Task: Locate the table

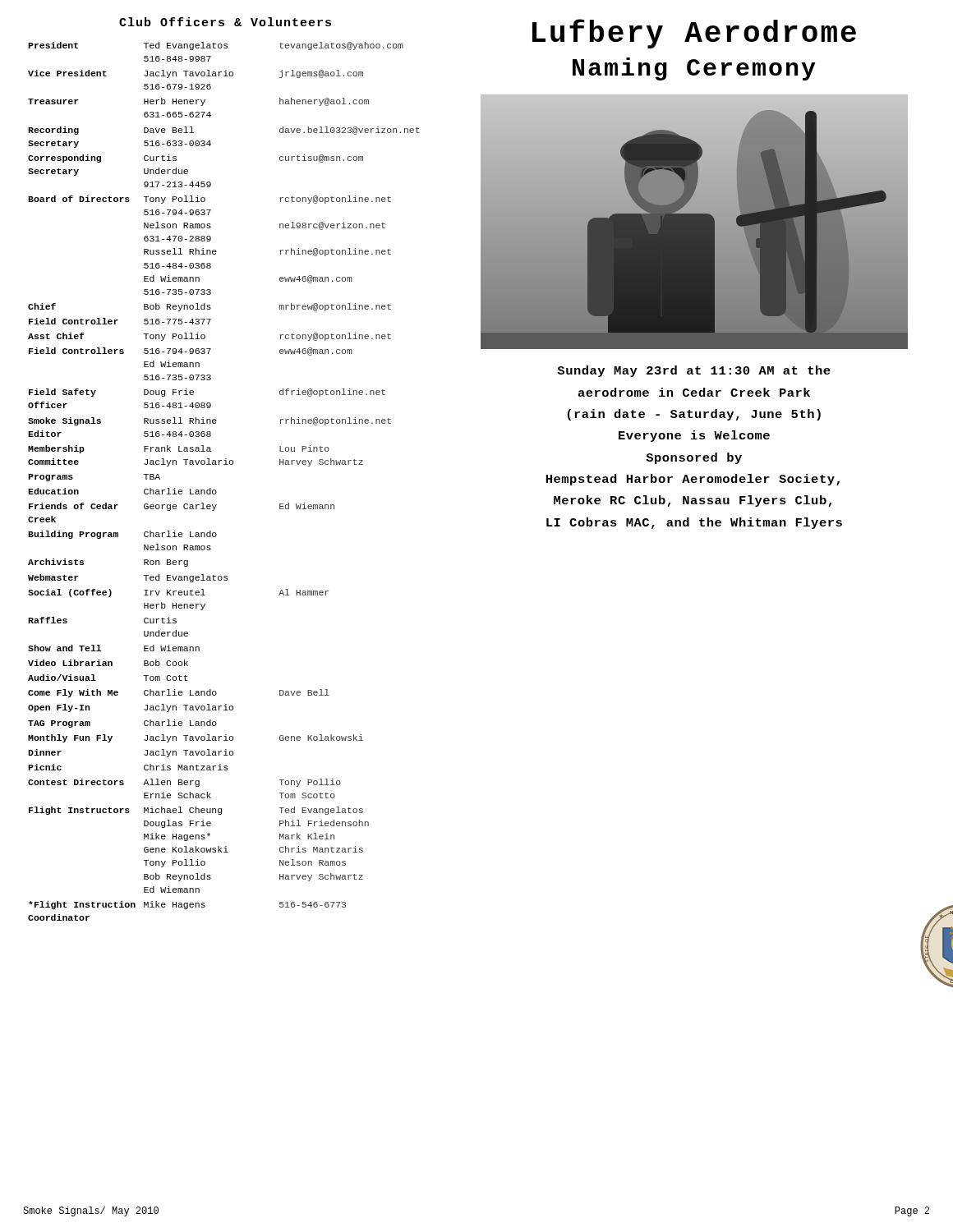Action: pos(226,482)
